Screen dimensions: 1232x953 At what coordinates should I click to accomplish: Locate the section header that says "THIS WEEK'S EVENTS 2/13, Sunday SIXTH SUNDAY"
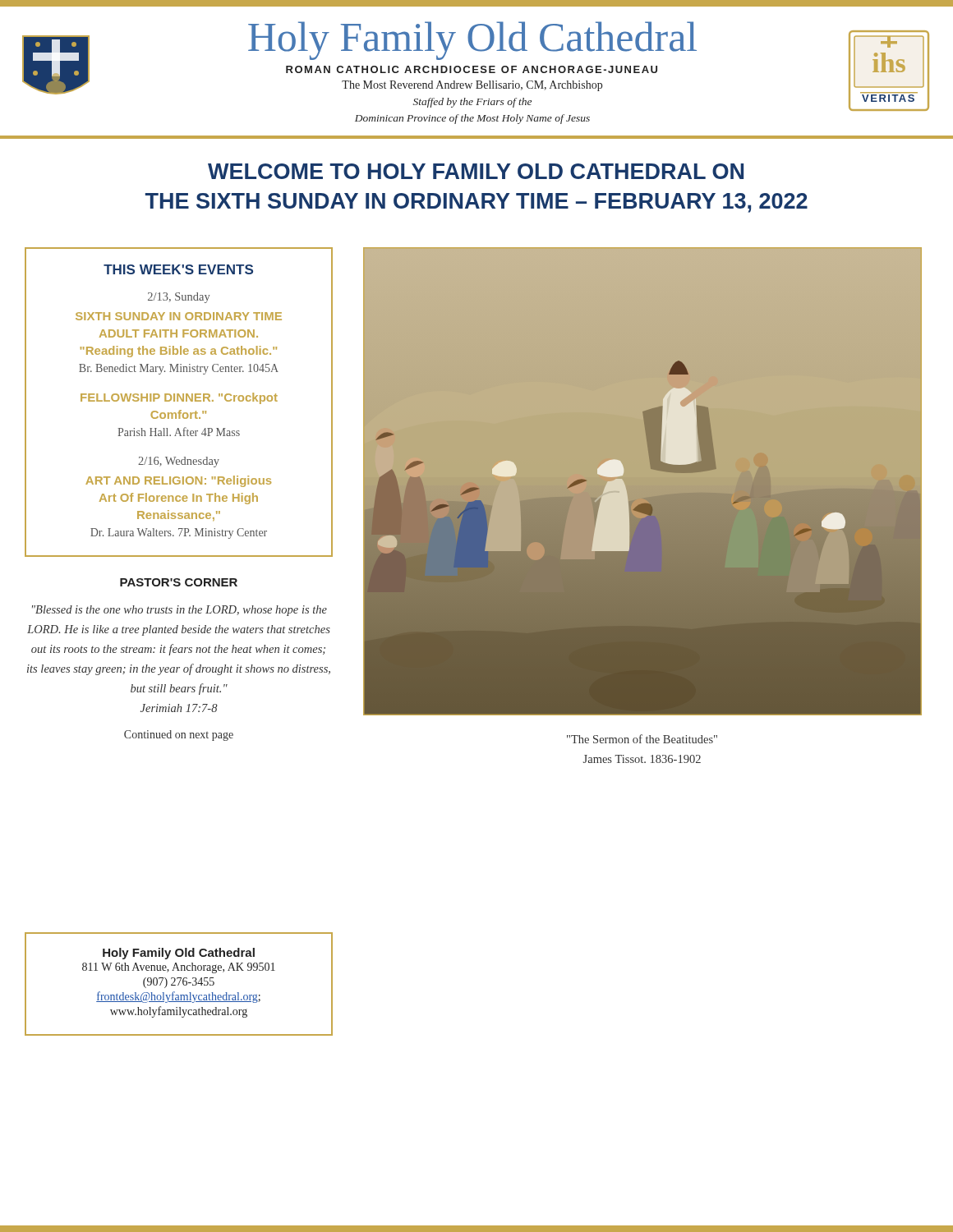[x=179, y=401]
